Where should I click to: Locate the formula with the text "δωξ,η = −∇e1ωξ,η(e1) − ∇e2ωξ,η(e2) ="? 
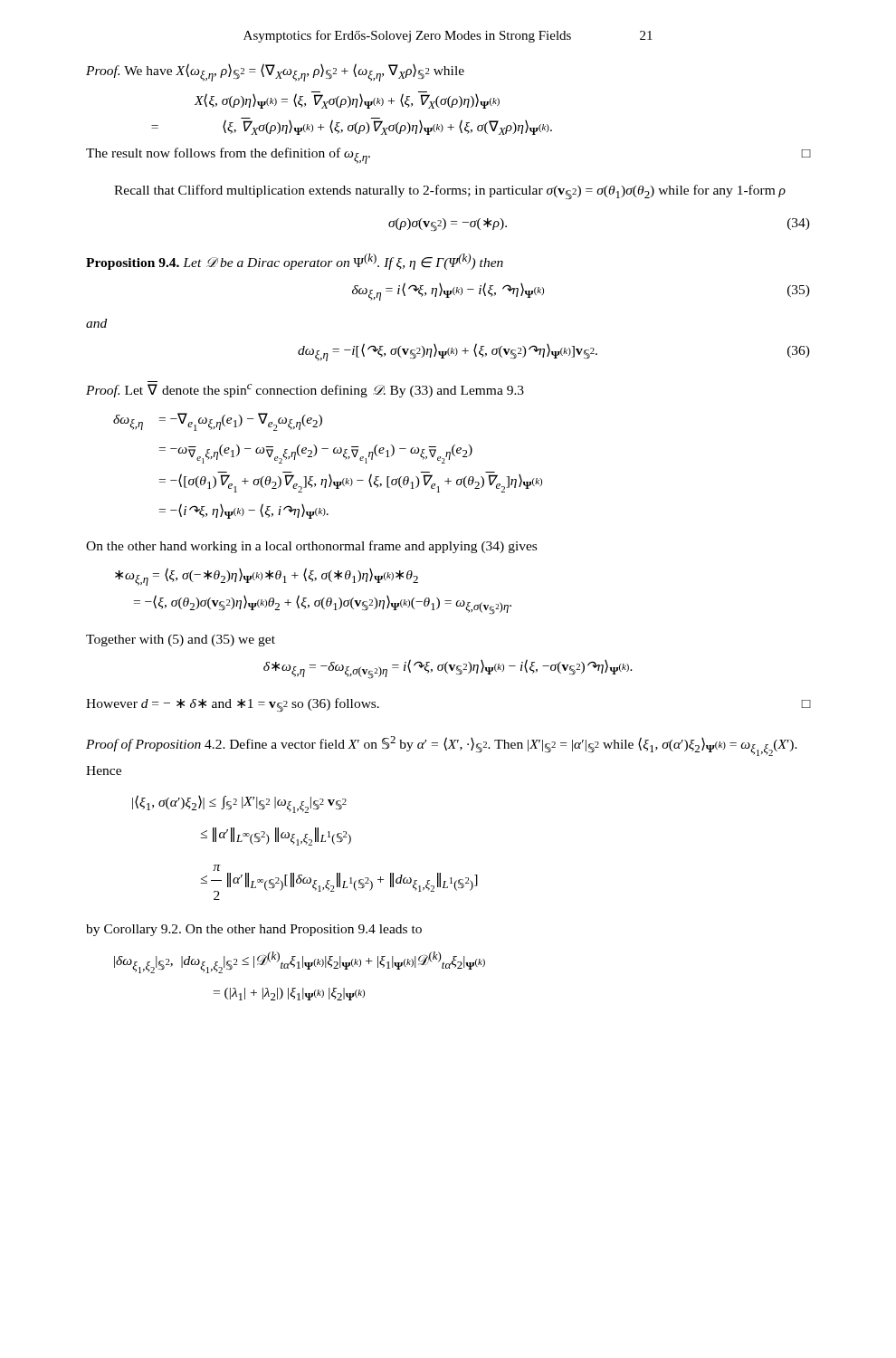point(462,466)
